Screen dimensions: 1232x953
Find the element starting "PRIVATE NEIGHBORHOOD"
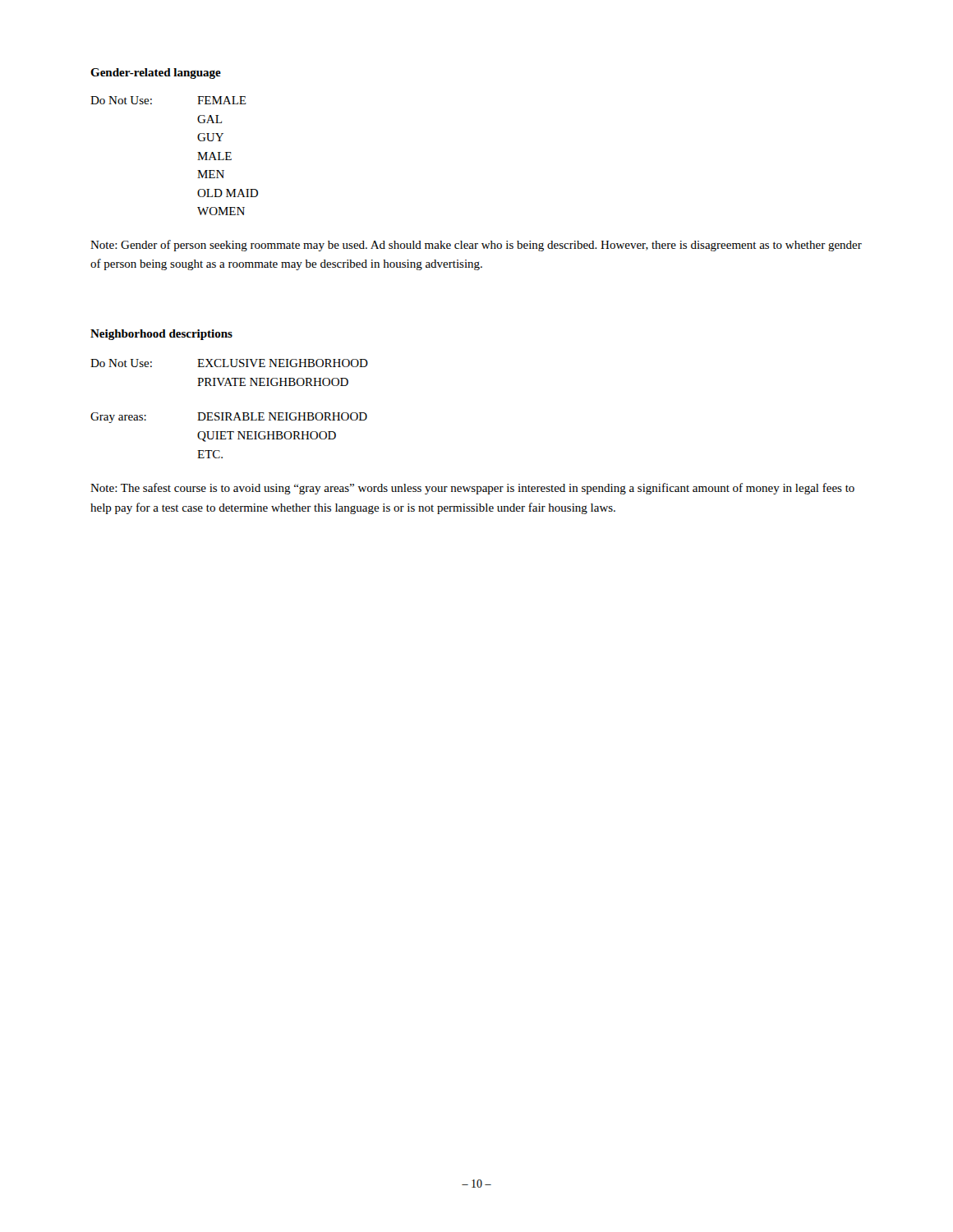[x=219, y=383]
